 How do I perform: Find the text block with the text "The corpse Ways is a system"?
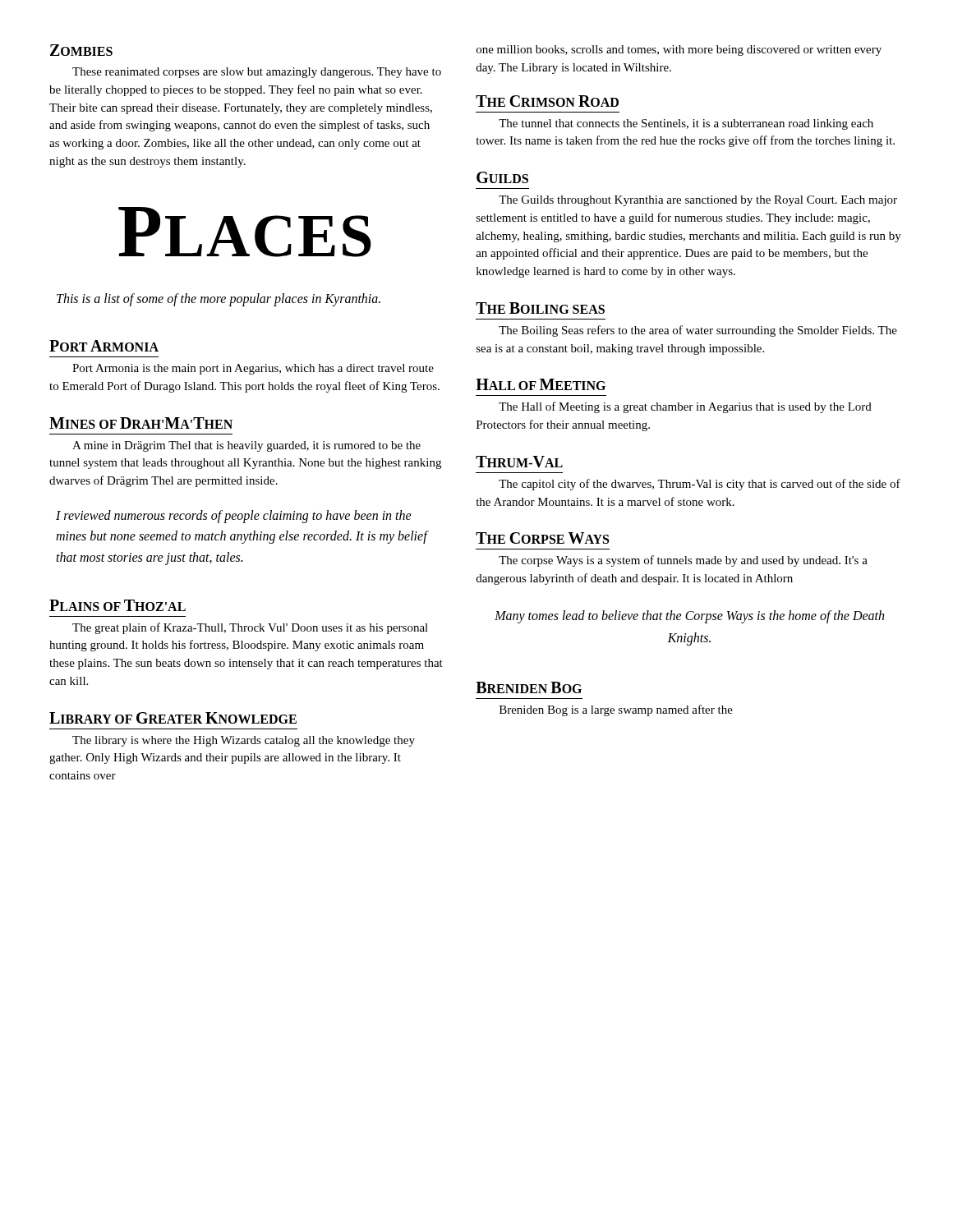tap(690, 570)
